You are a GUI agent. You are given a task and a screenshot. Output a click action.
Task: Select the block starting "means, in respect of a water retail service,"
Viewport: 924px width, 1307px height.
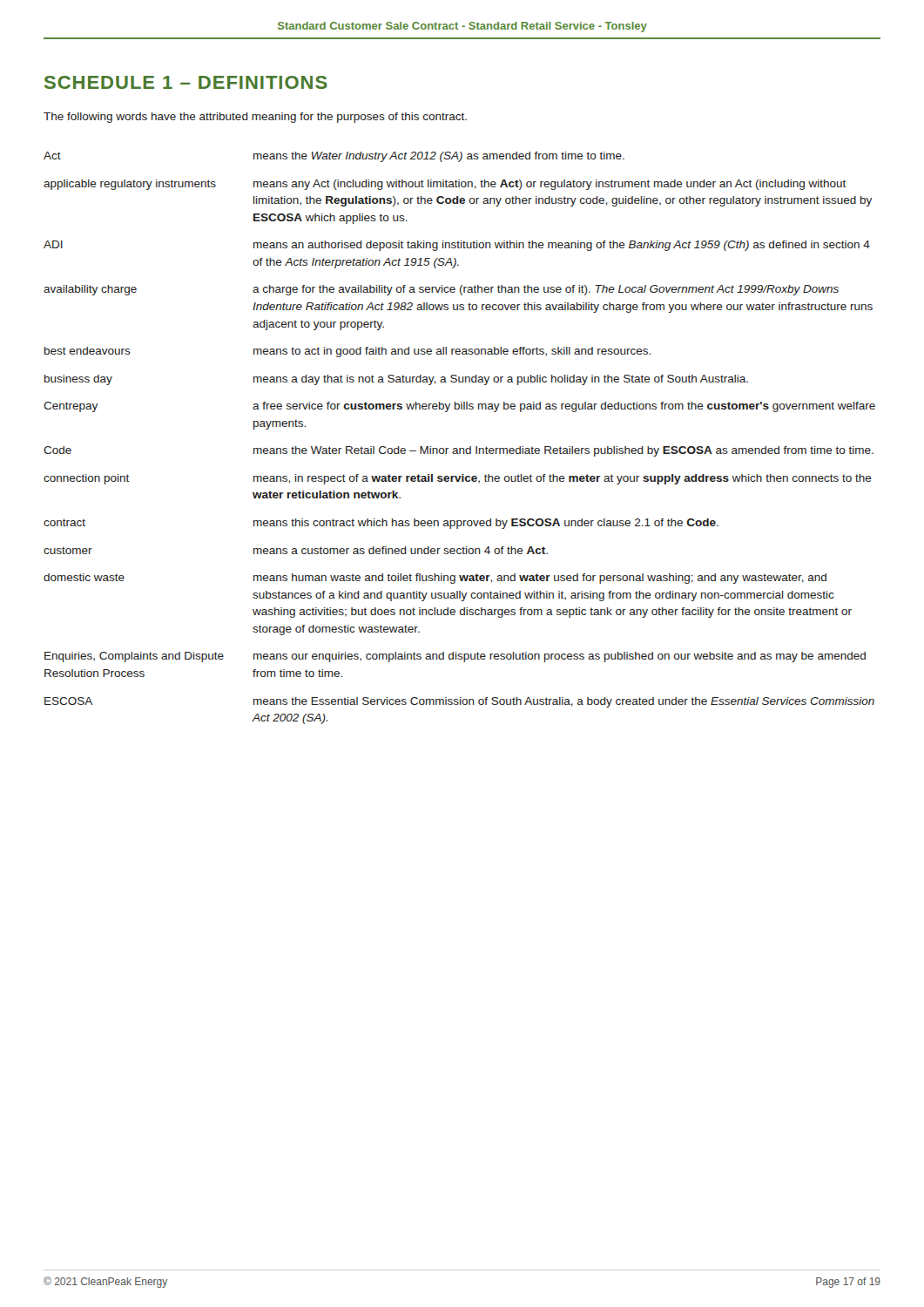point(562,486)
